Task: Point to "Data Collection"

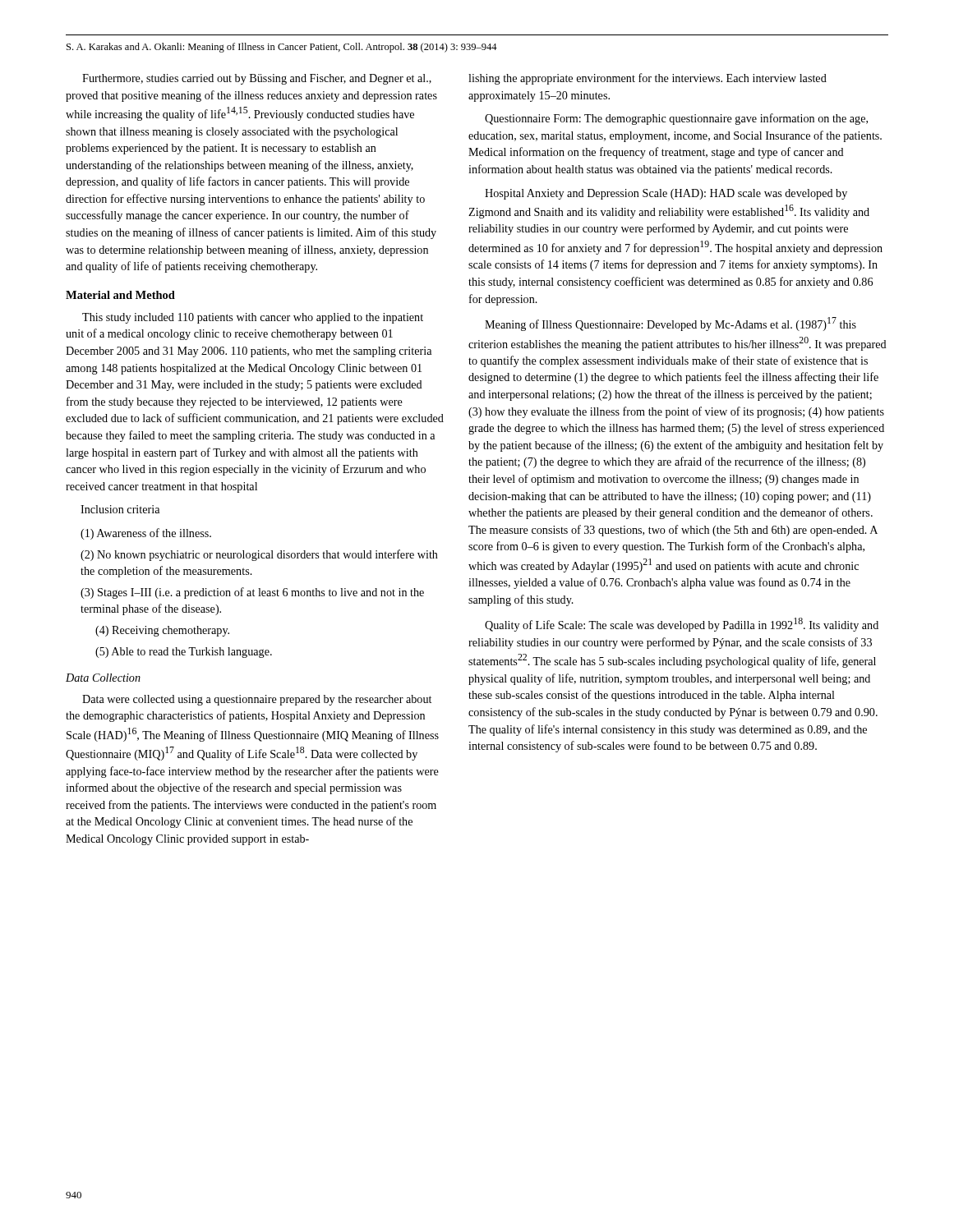Action: [103, 678]
